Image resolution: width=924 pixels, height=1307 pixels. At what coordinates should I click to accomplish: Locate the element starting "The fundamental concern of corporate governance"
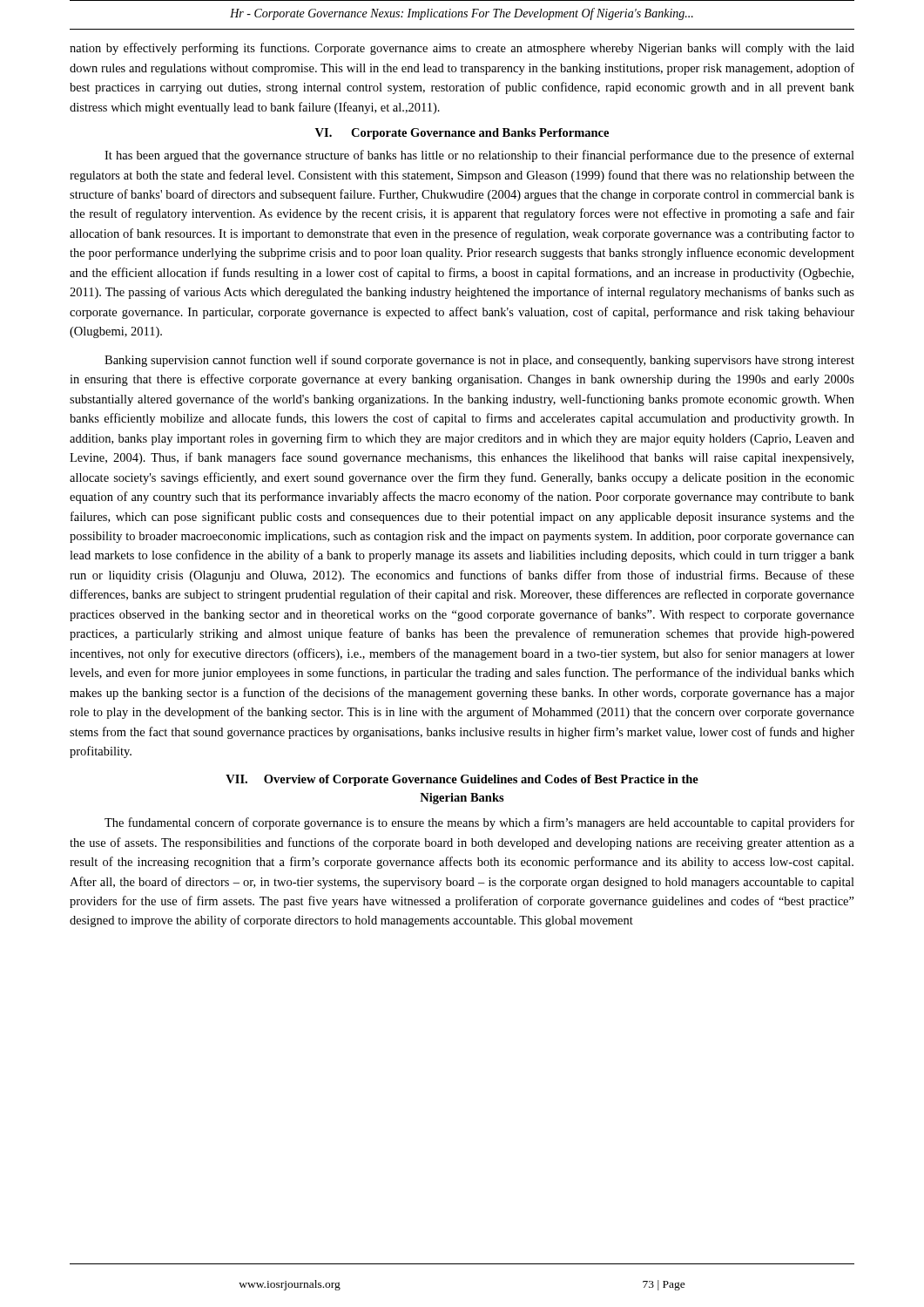click(462, 872)
